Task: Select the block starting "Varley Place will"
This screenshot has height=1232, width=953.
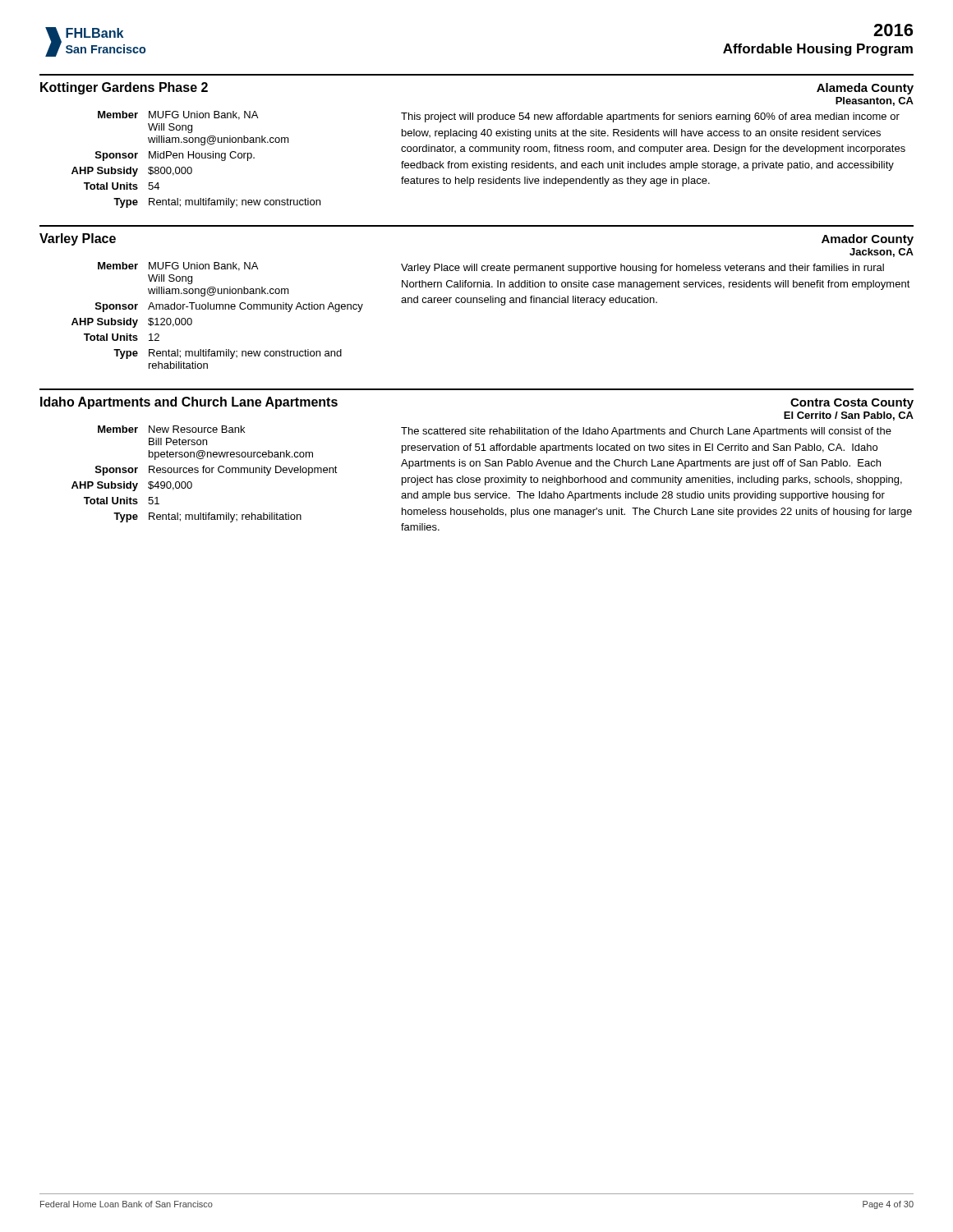Action: pyautogui.click(x=655, y=283)
